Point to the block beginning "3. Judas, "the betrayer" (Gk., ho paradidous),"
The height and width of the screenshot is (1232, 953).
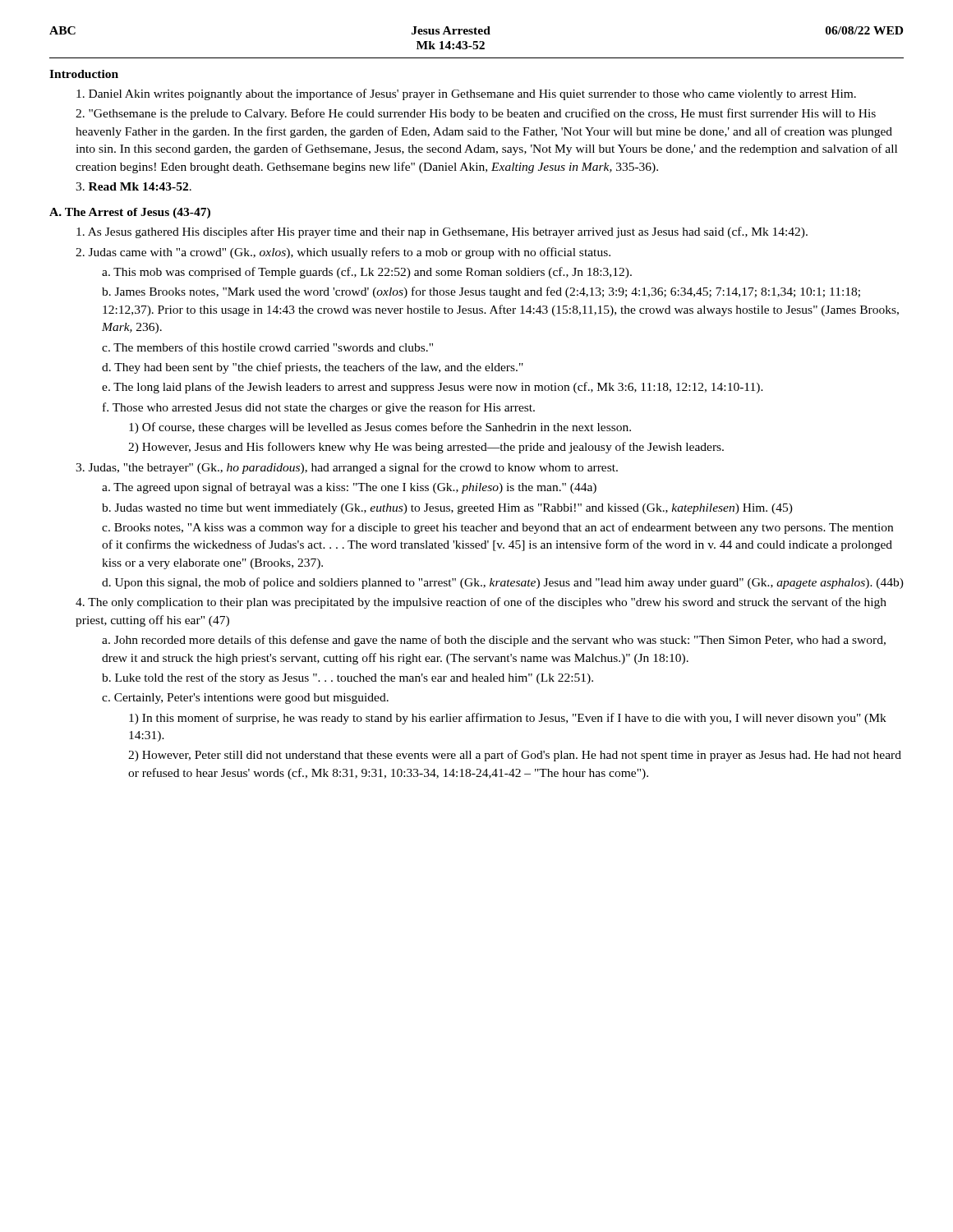tap(347, 467)
